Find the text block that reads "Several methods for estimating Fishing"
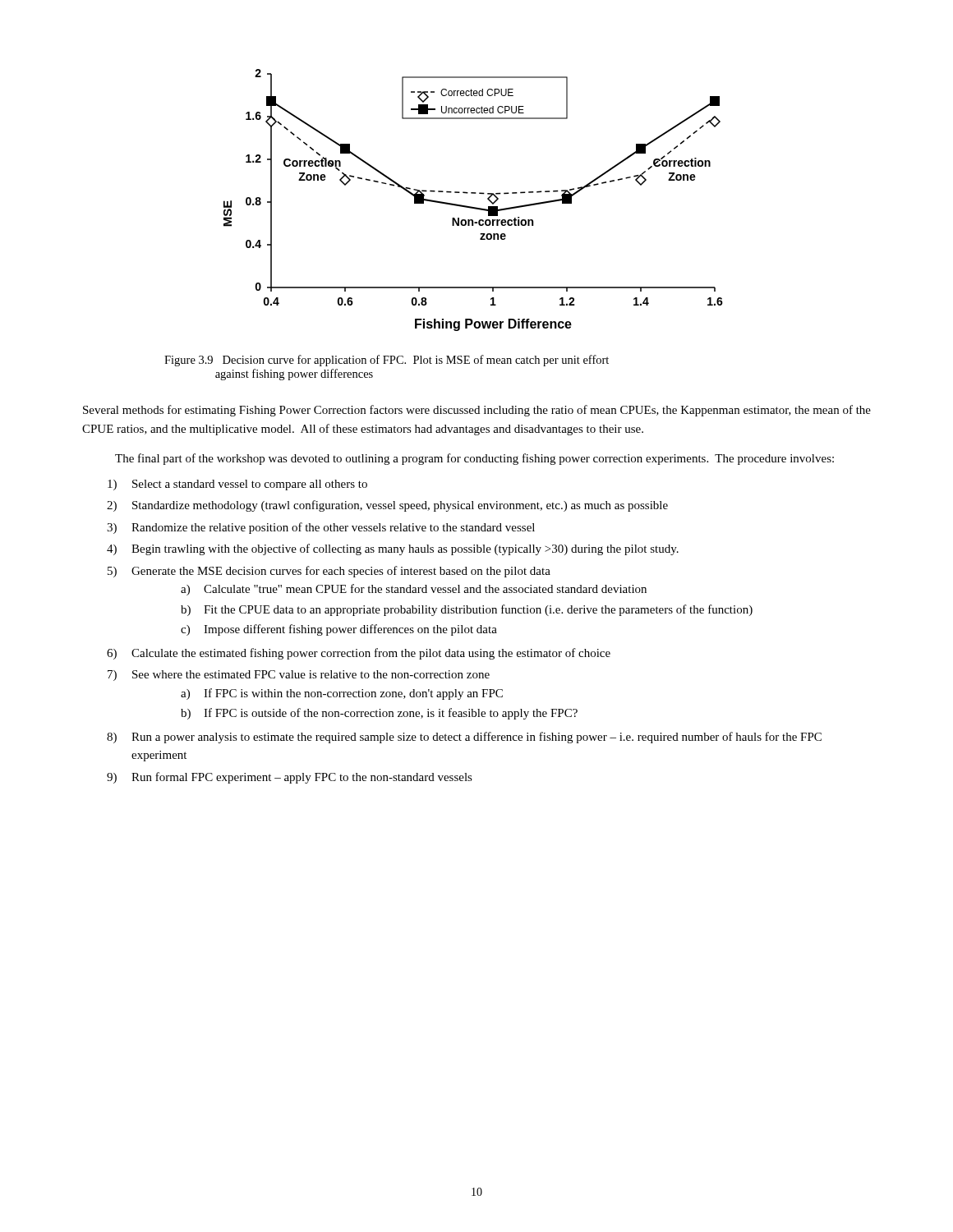 (476, 419)
